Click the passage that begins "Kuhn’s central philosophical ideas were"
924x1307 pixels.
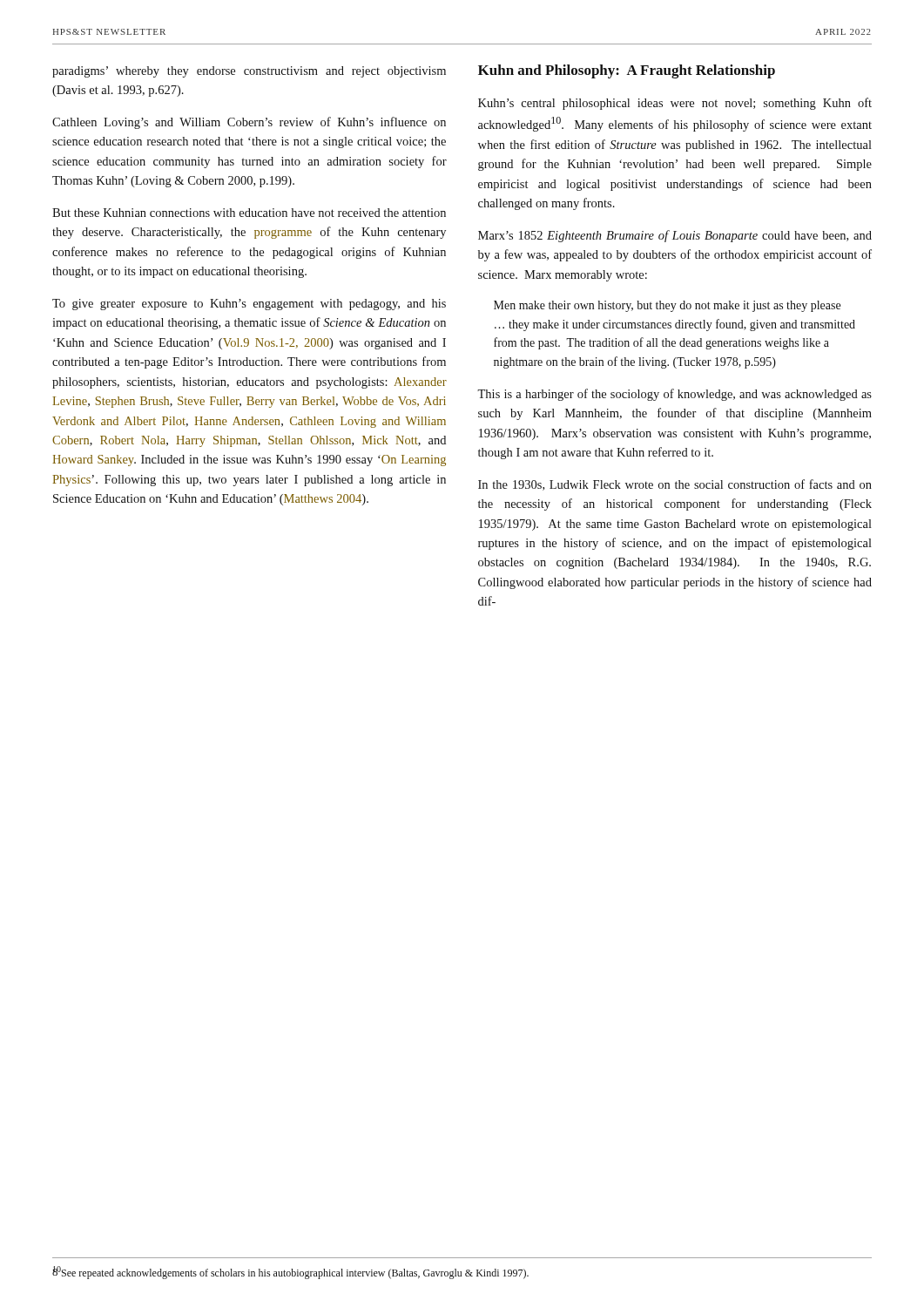(675, 153)
